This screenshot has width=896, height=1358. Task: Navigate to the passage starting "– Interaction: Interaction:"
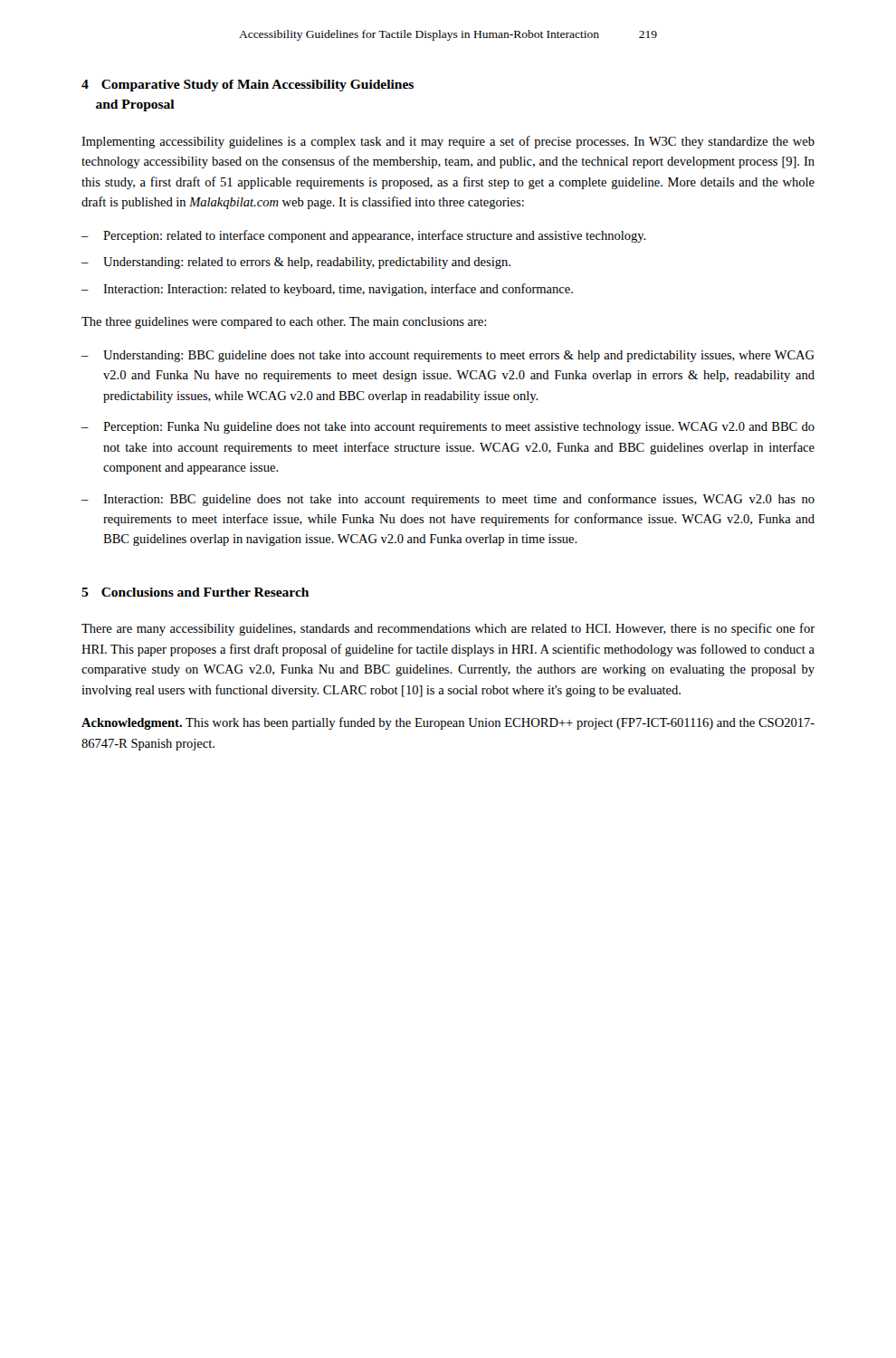click(x=448, y=289)
